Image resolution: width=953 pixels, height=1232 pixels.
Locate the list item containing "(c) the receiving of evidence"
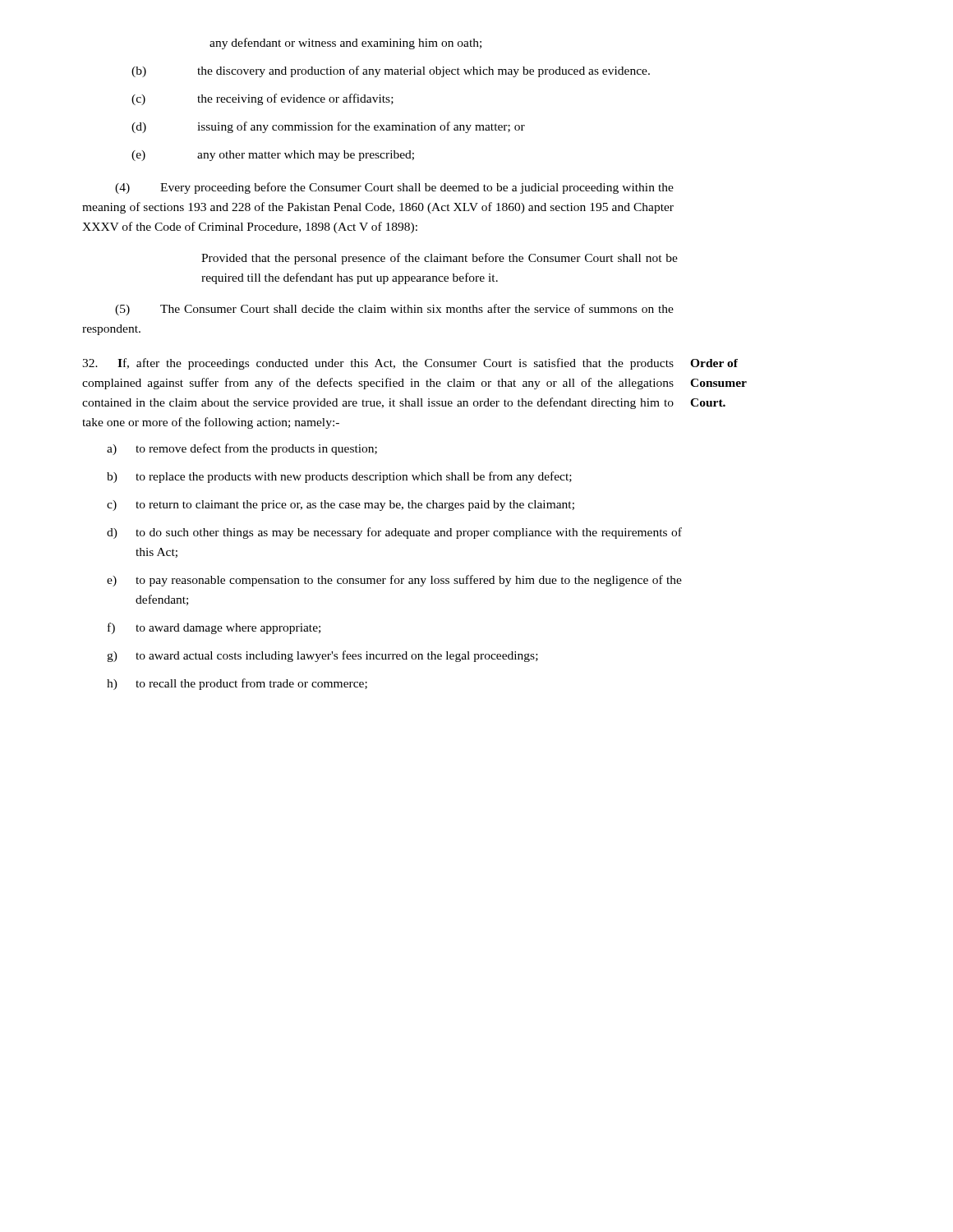[x=262, y=99]
